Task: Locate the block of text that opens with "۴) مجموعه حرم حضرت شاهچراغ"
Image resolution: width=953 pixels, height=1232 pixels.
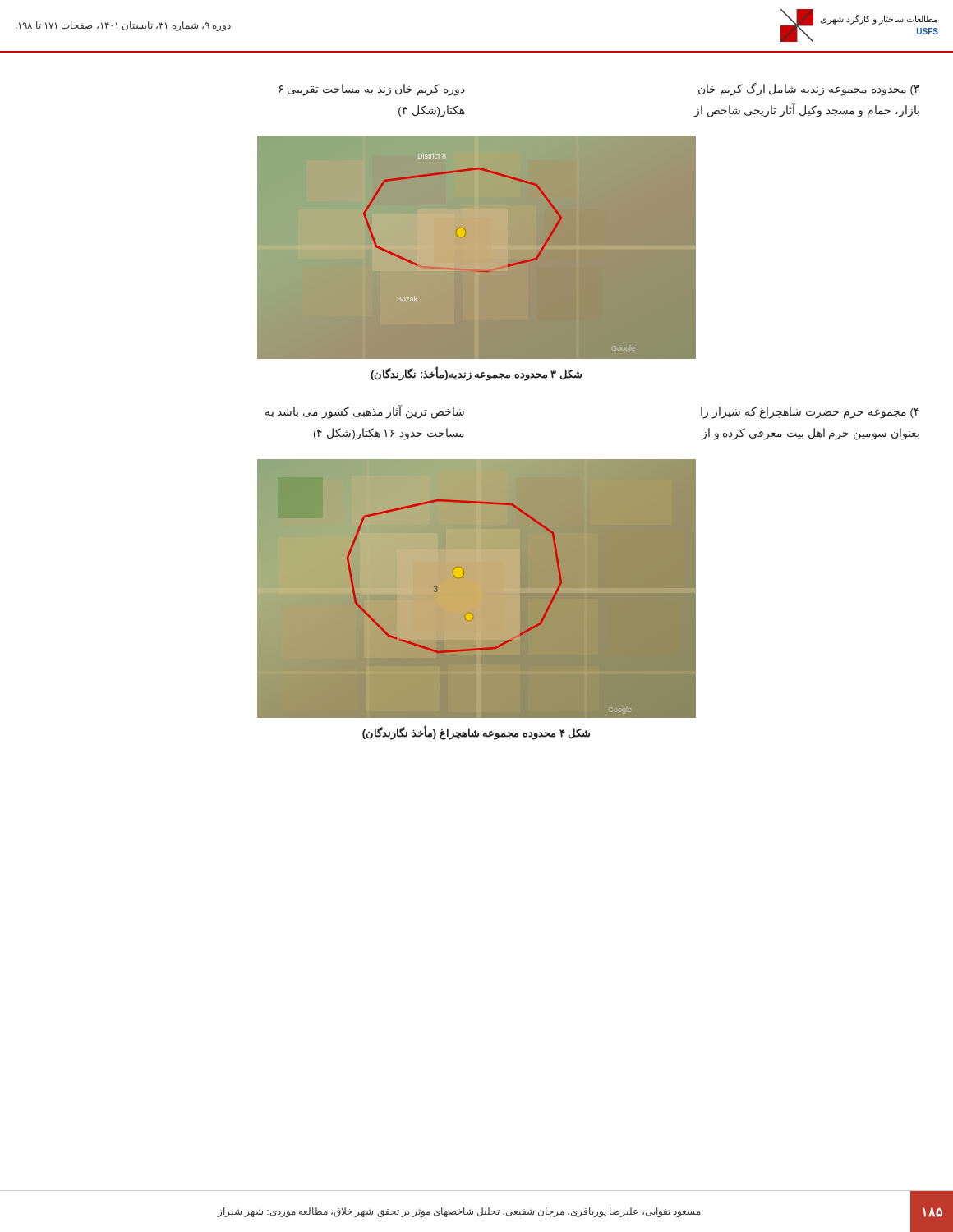Action: 820,413
